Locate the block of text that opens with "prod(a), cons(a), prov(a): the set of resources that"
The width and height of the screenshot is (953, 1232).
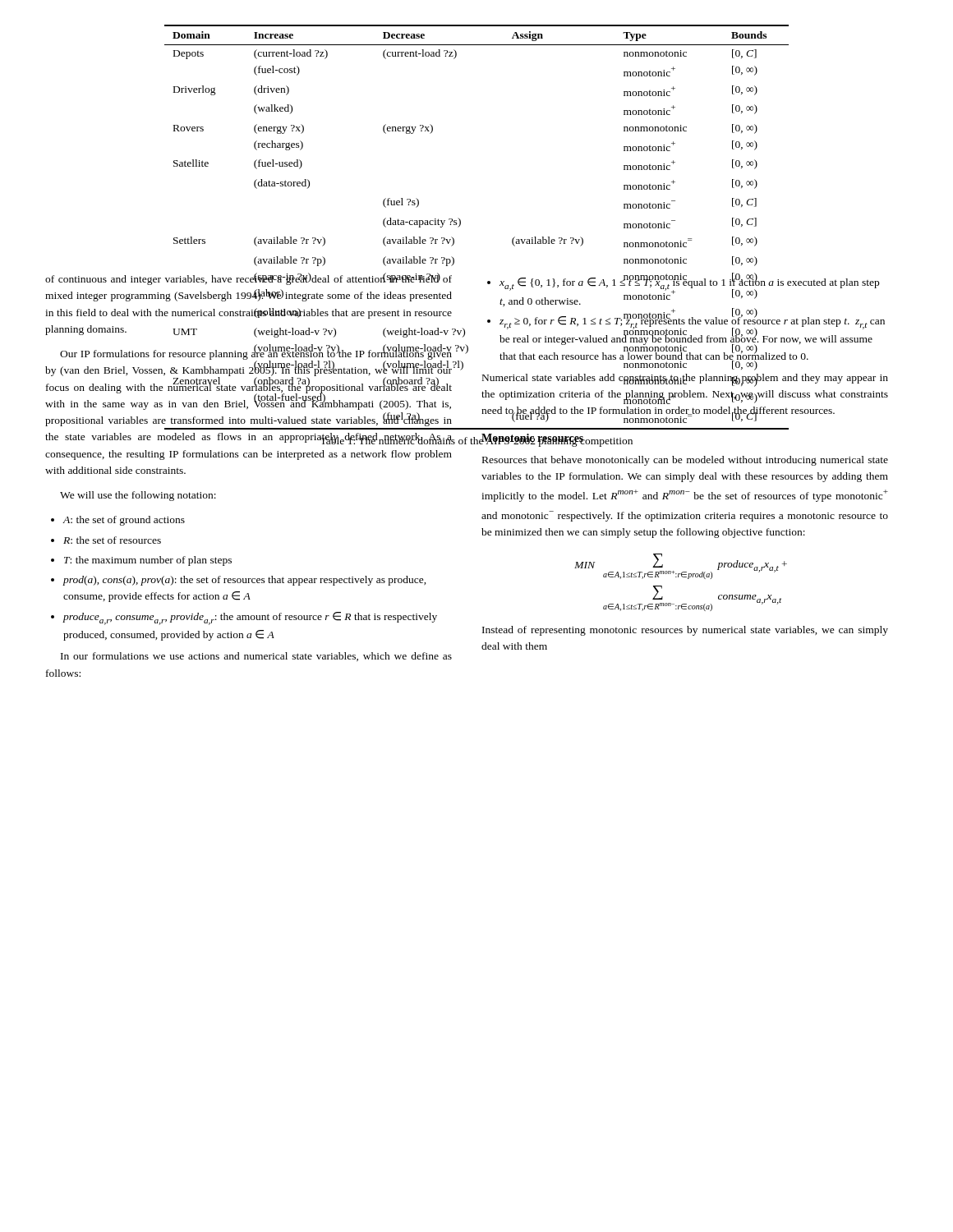tap(245, 588)
